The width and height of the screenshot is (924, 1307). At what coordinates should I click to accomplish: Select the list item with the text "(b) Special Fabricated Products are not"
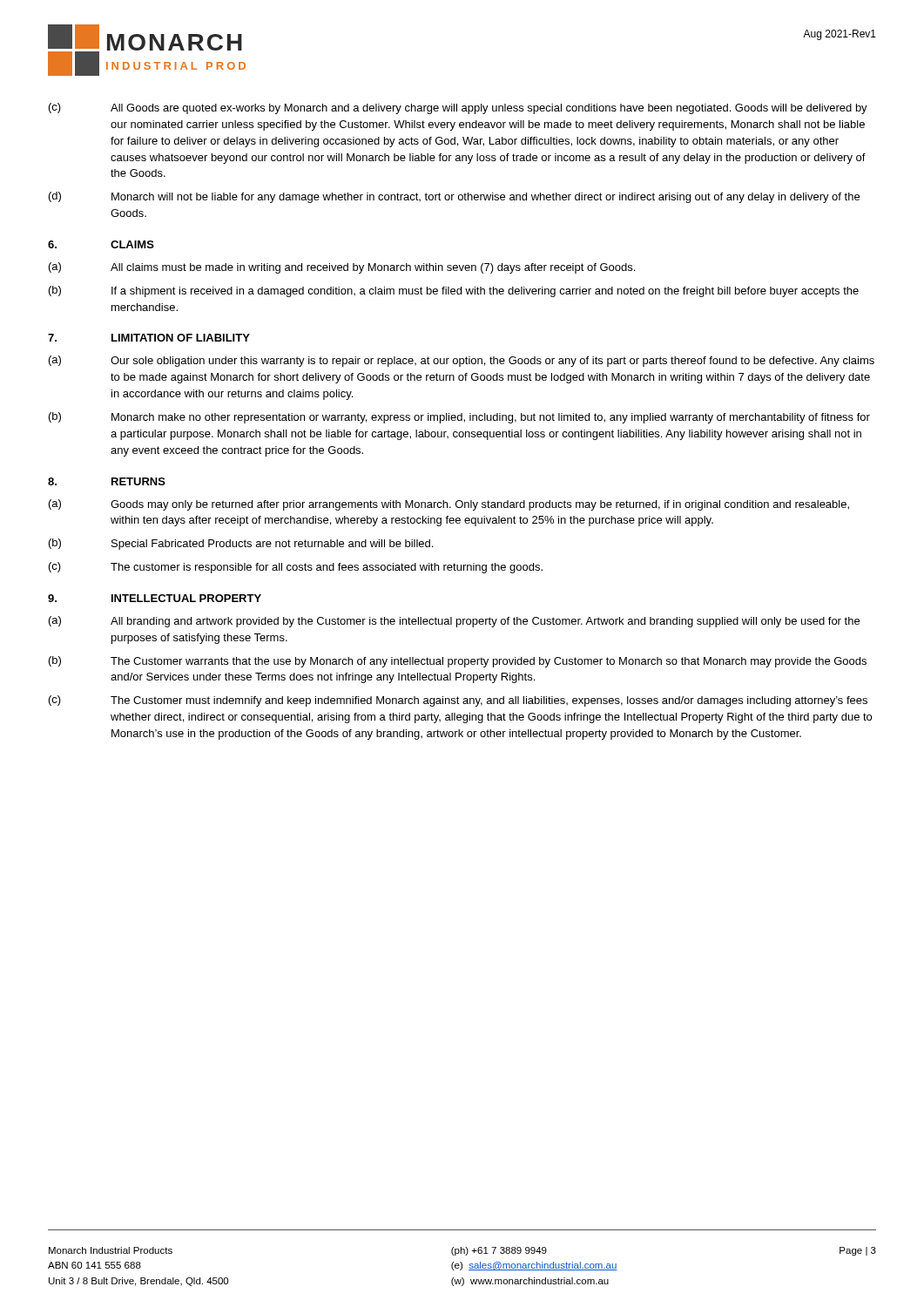(x=241, y=544)
